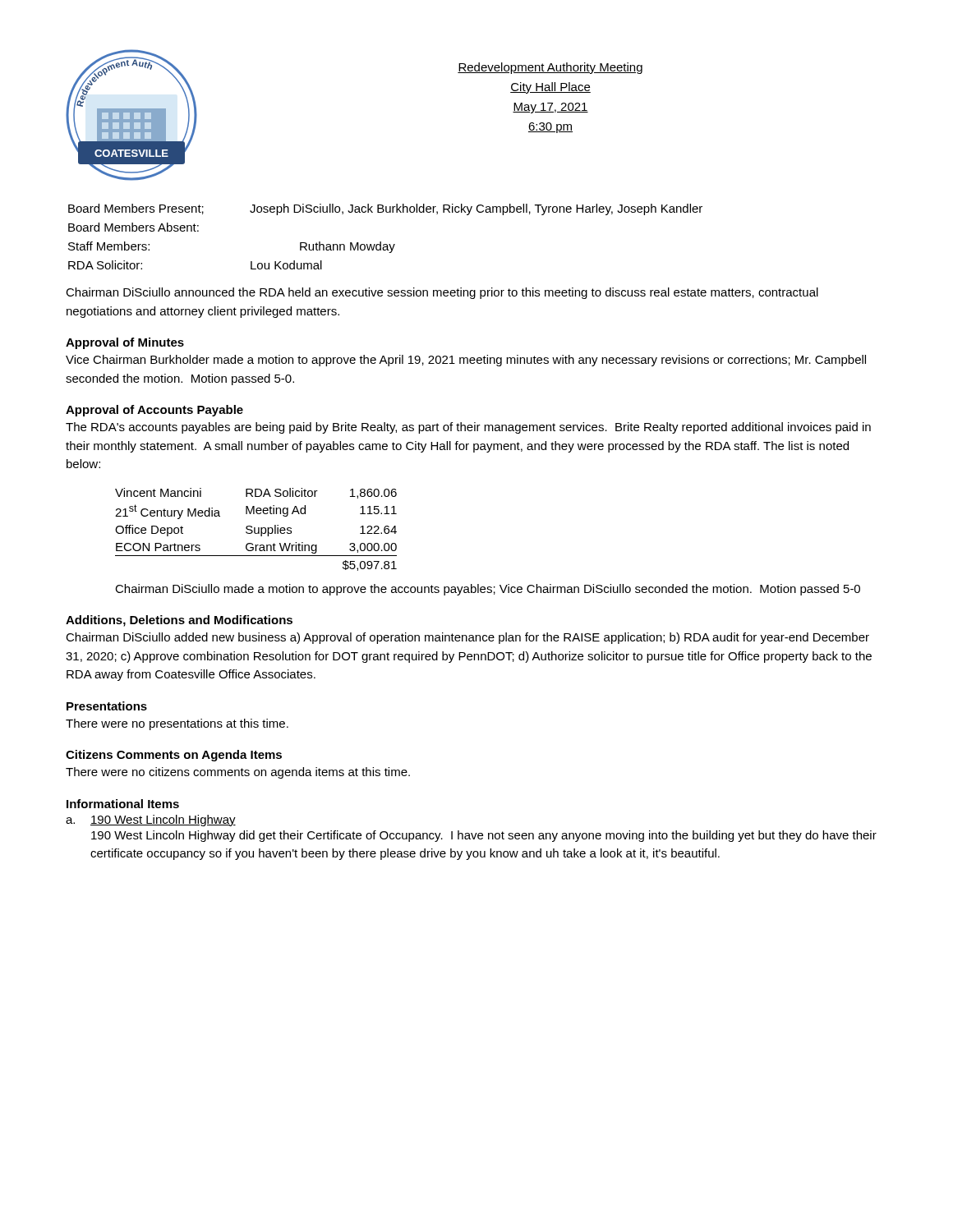Where is the passage that starts "Redevelopment Authority Meeting City Hall Place May"?
The image size is (953, 1232).
coord(550,97)
